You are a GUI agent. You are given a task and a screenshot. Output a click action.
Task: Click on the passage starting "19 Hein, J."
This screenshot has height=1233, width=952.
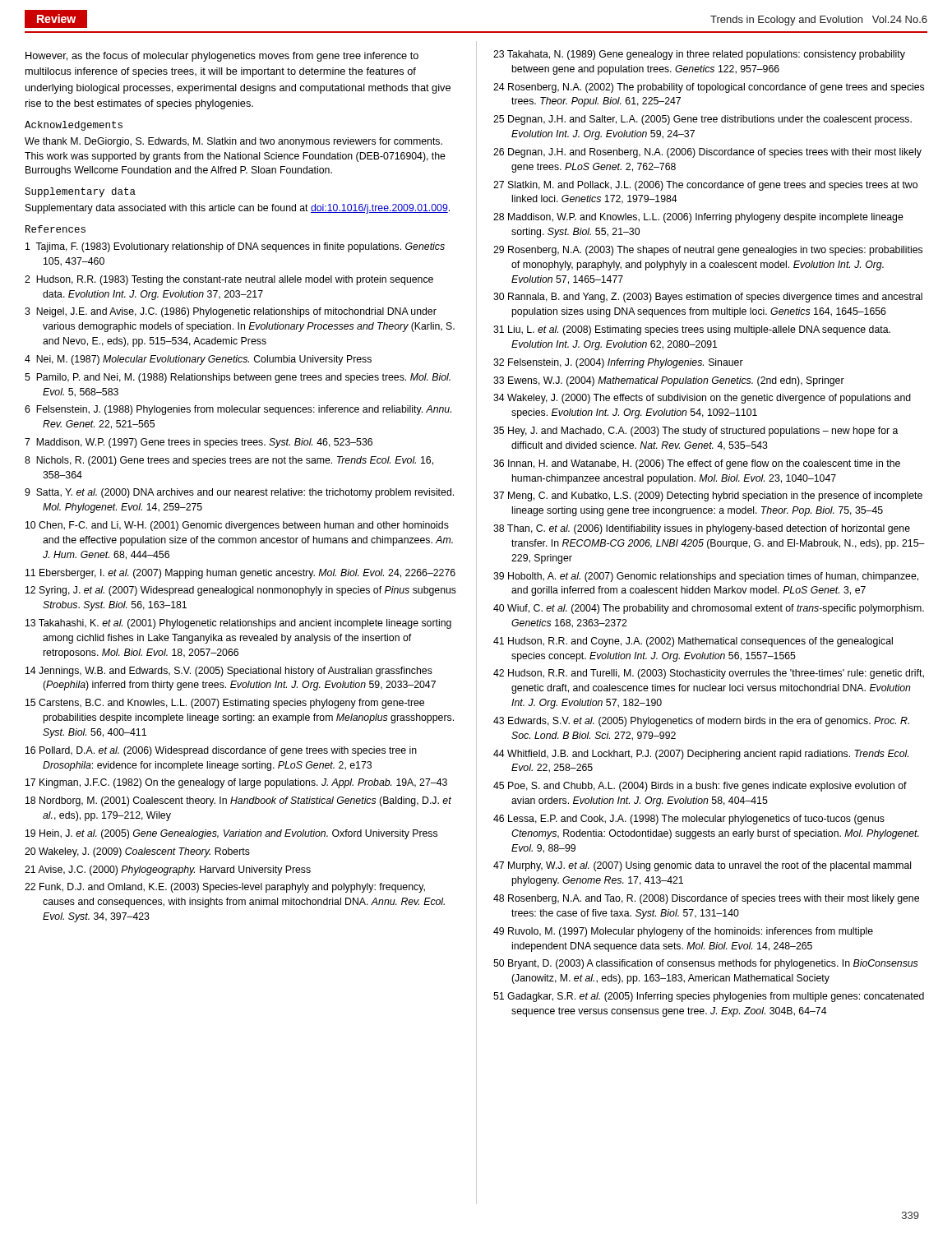point(231,833)
